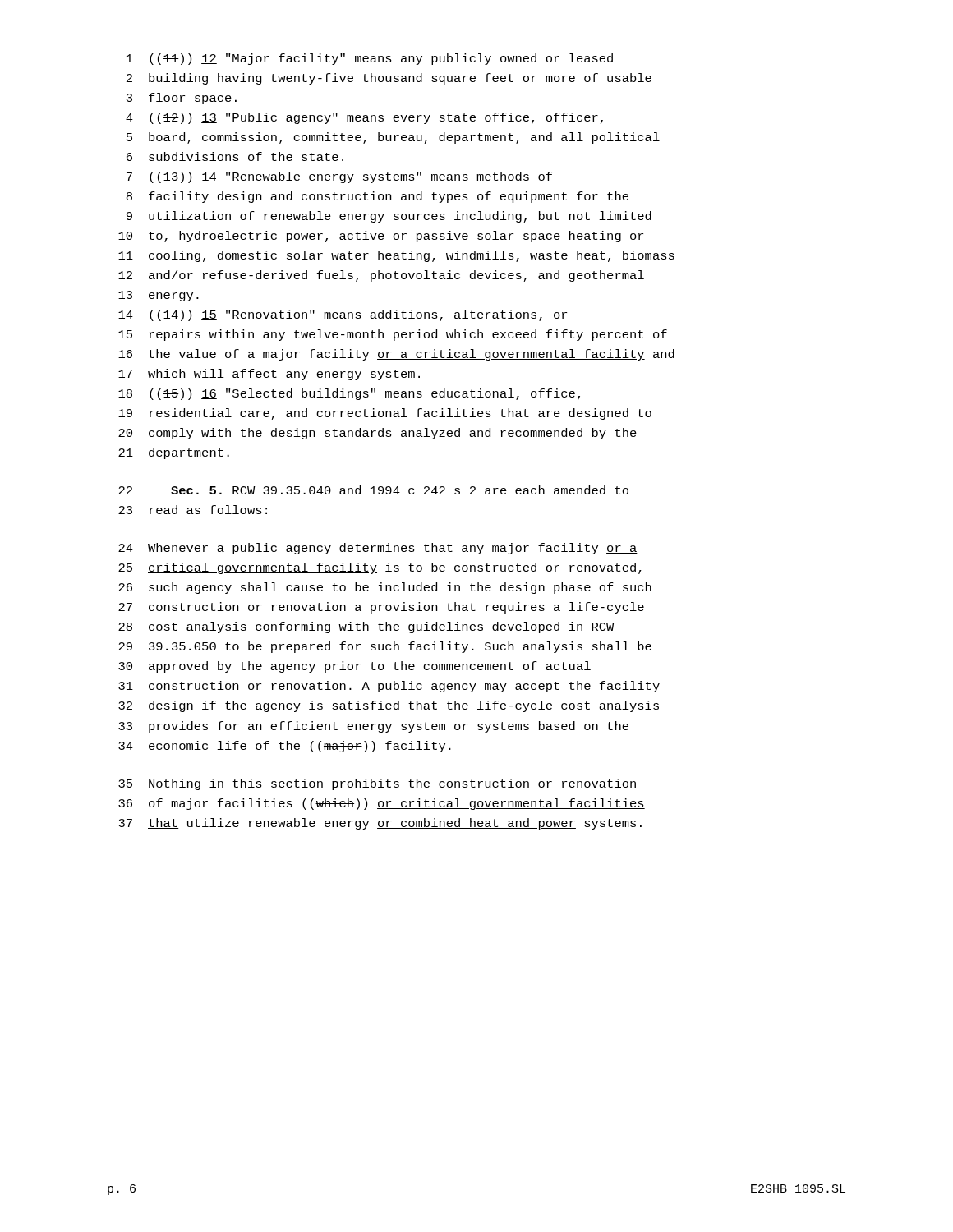Image resolution: width=953 pixels, height=1232 pixels.
Task: Locate the block of text that opens with "35 Nothing in this section prohibits"
Action: (476, 804)
